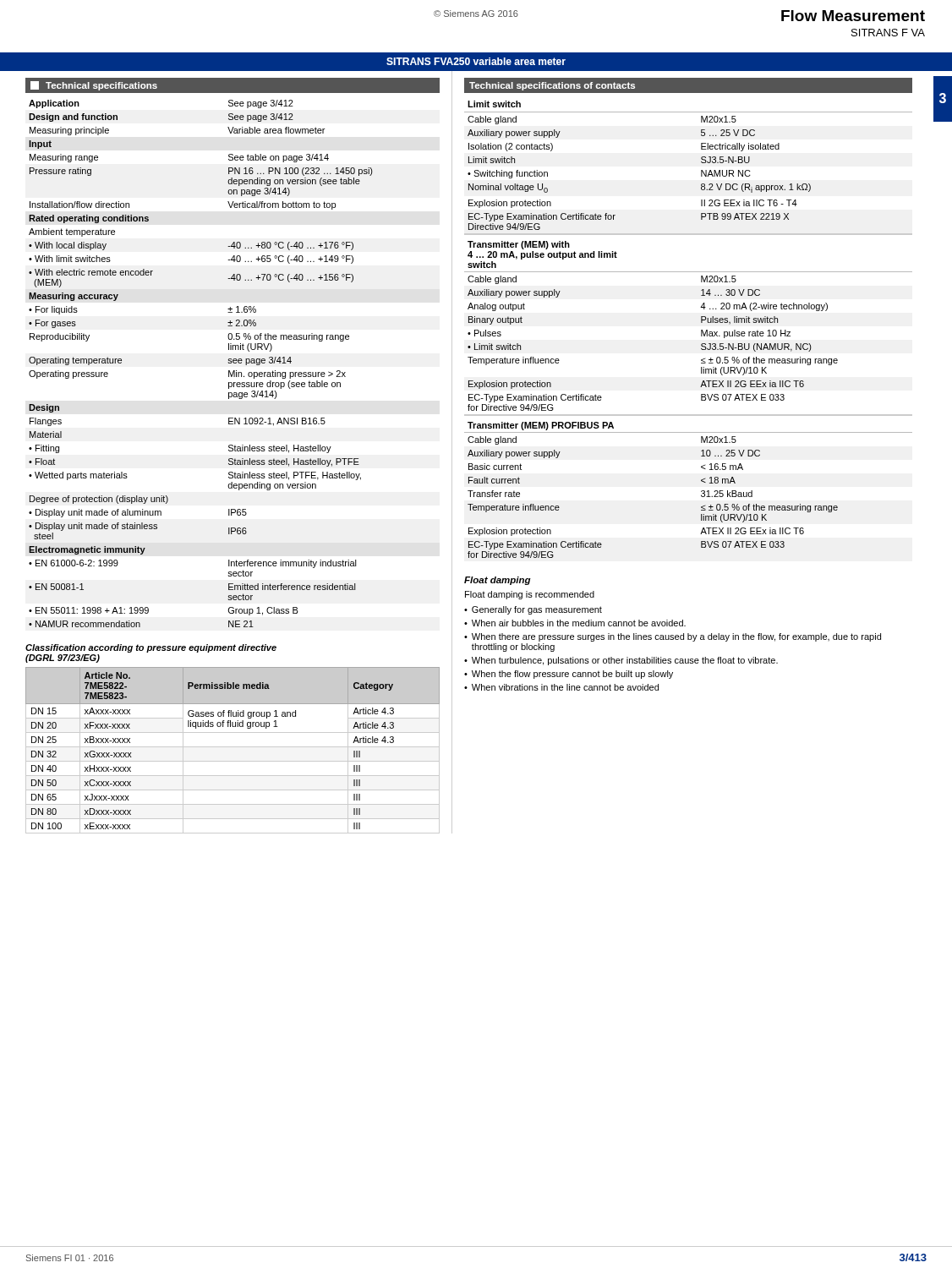The image size is (952, 1268).
Task: Click where it says "Float damping"
Action: point(497,580)
